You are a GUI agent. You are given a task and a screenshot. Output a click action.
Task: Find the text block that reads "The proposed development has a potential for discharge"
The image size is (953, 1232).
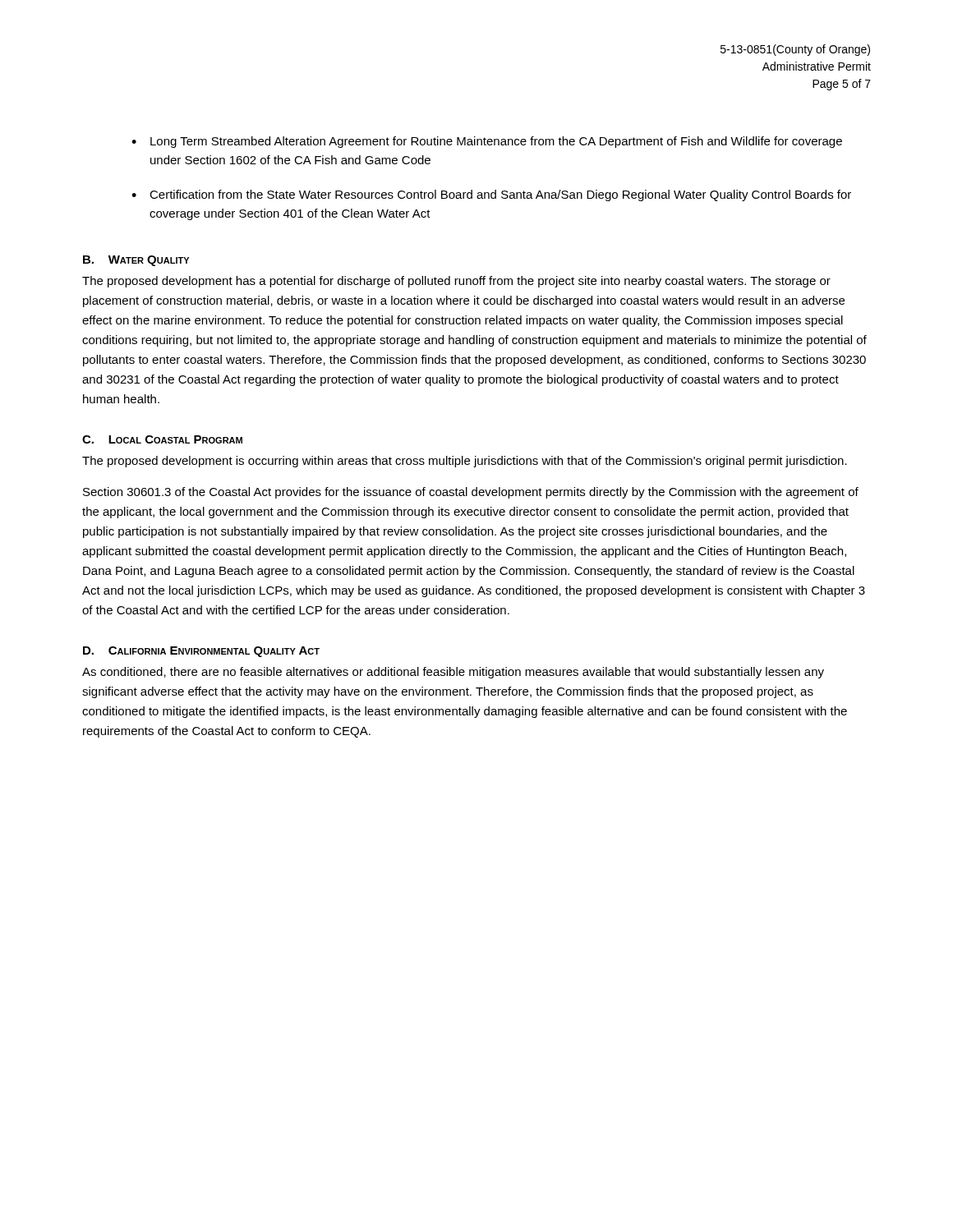pyautogui.click(x=474, y=340)
